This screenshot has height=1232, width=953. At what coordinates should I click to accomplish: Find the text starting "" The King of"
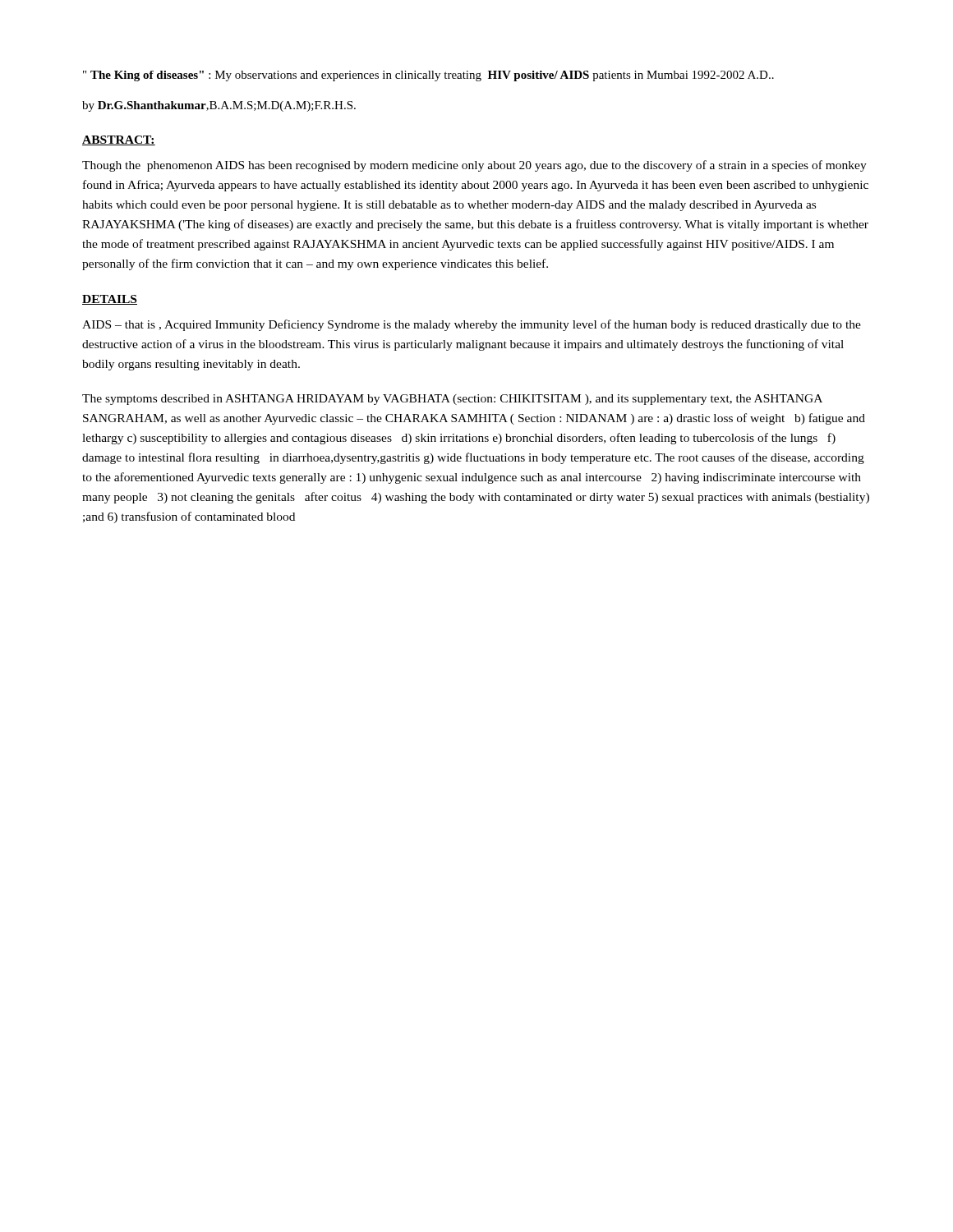(428, 75)
